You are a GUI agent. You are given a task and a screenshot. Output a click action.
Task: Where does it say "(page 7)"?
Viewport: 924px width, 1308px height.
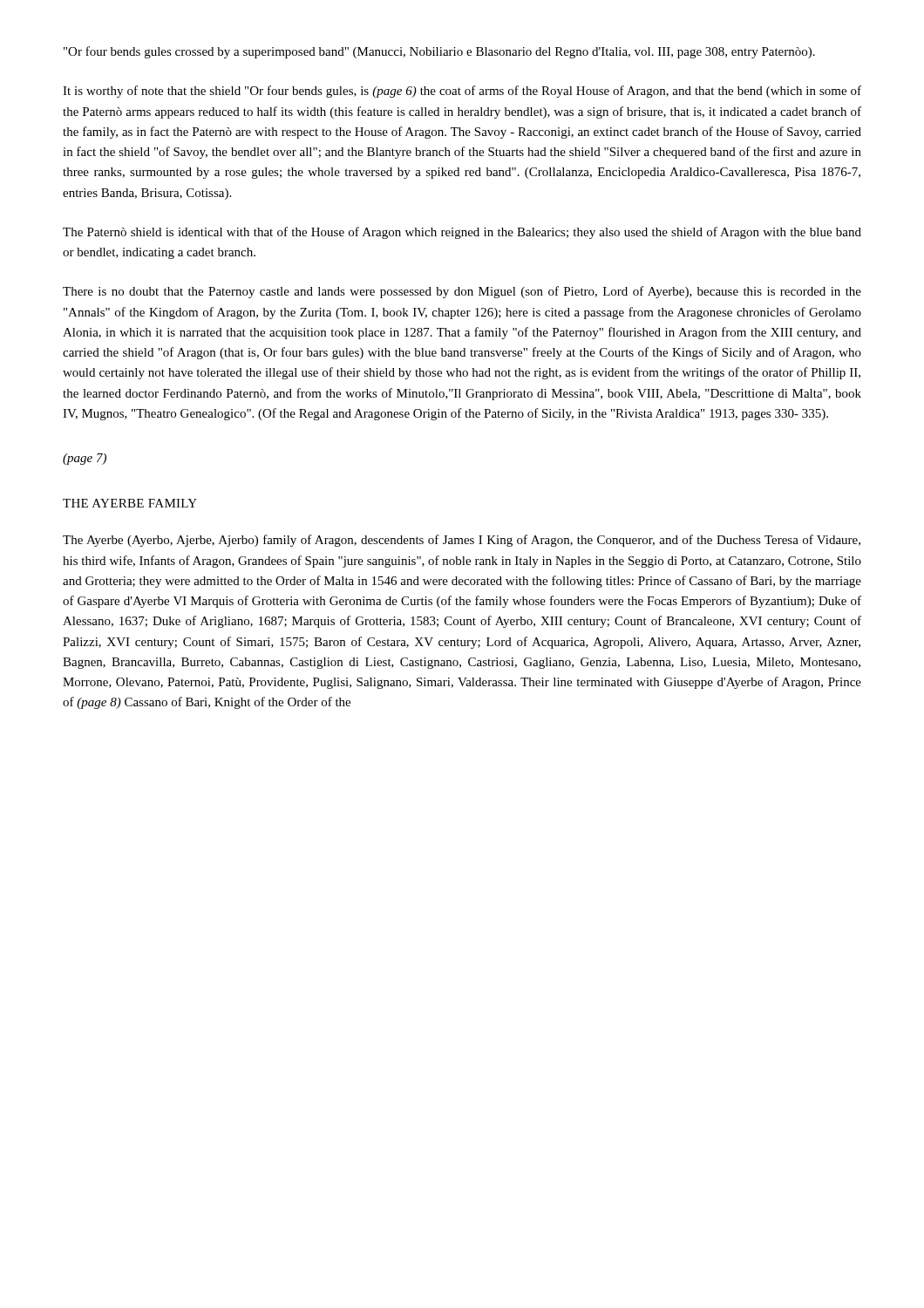(x=85, y=458)
